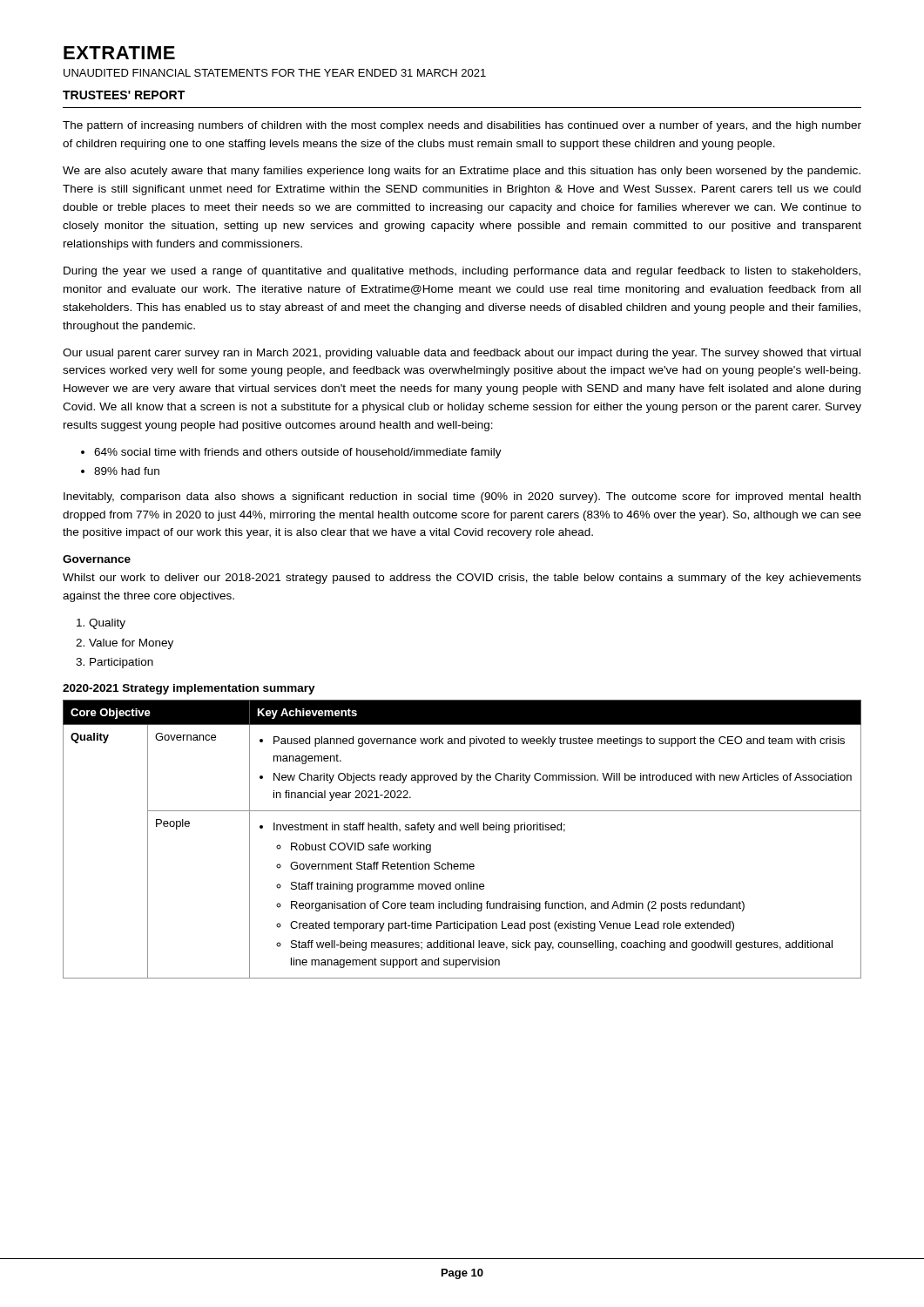Locate the passage starting "During the year we used a range"

coord(462,298)
